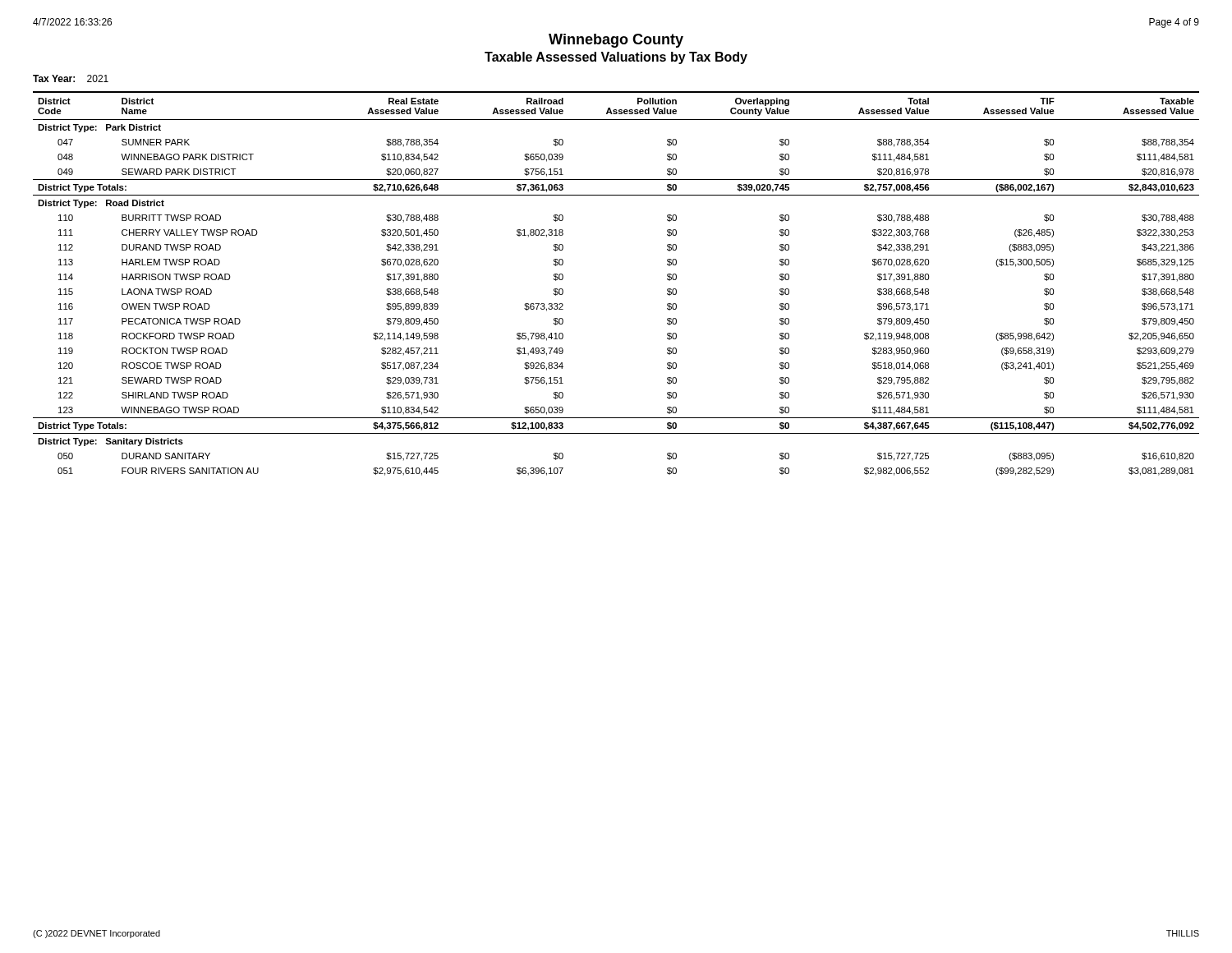This screenshot has width=1232, height=953.
Task: Locate the title with the text "Winnebago County"
Action: coord(616,39)
